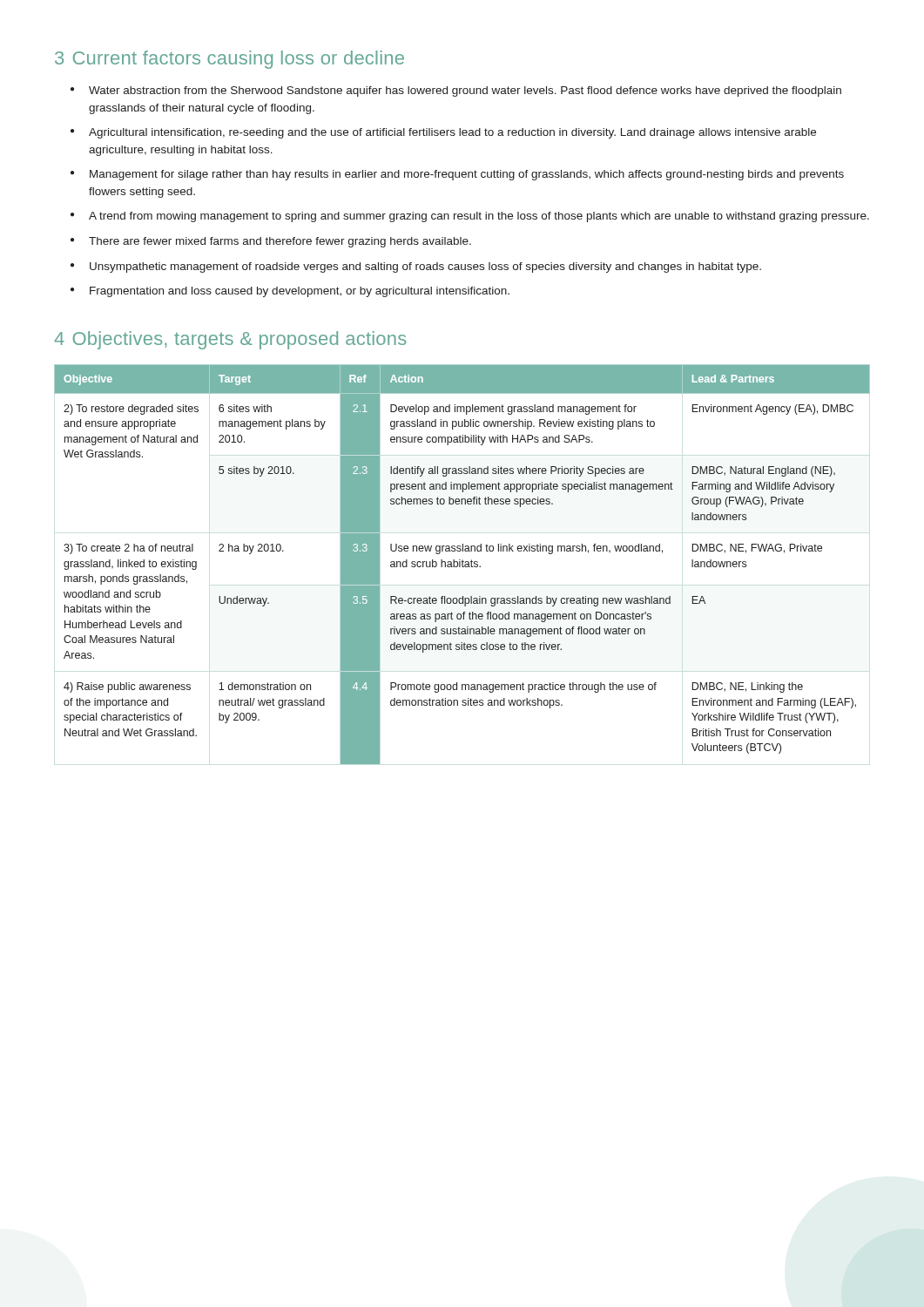The image size is (924, 1307).
Task: Point to the text starting "Agricultural intensification, re-seeding and"
Action: click(453, 141)
